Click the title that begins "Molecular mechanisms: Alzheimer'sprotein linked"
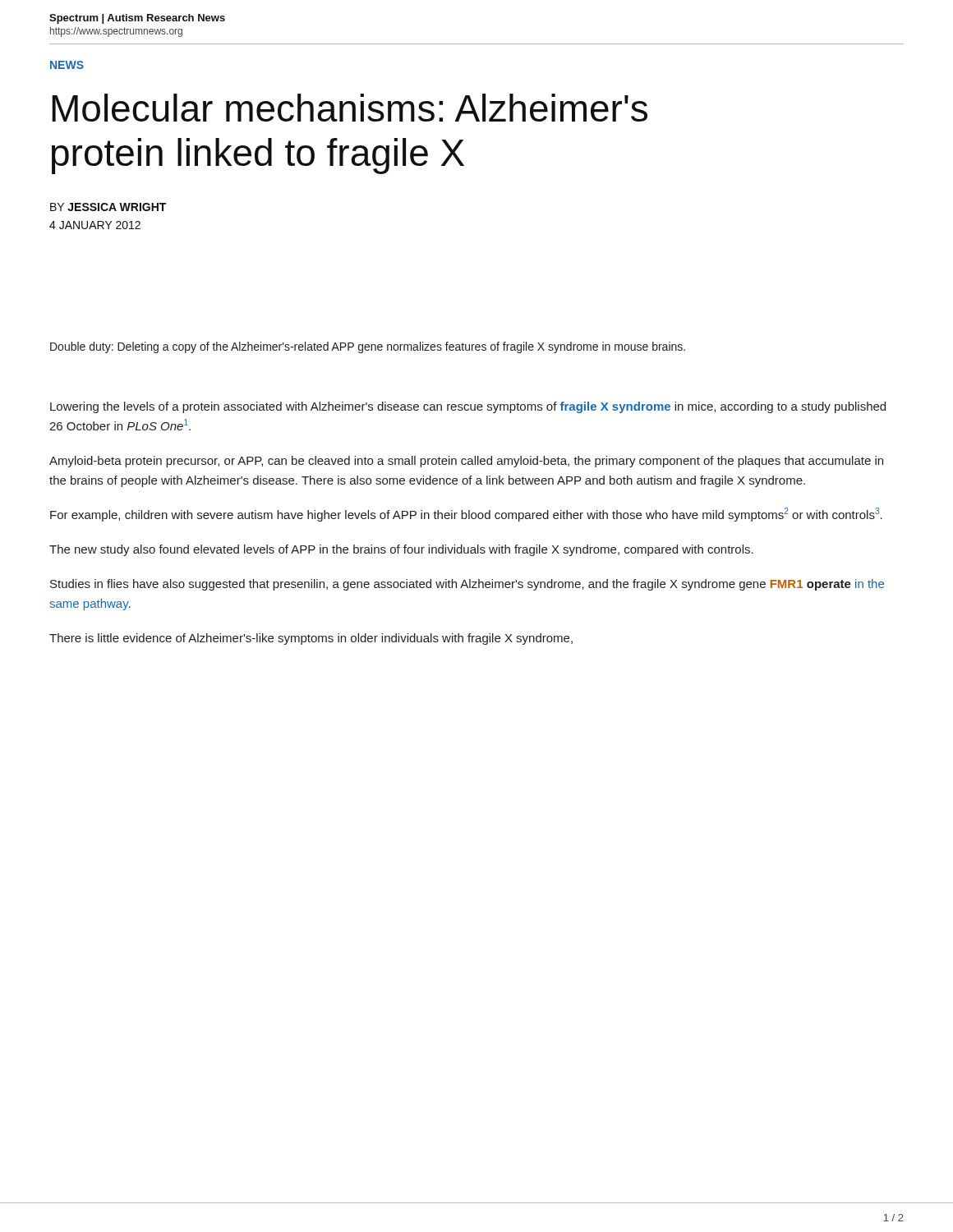The width and height of the screenshot is (953, 1232). click(476, 131)
